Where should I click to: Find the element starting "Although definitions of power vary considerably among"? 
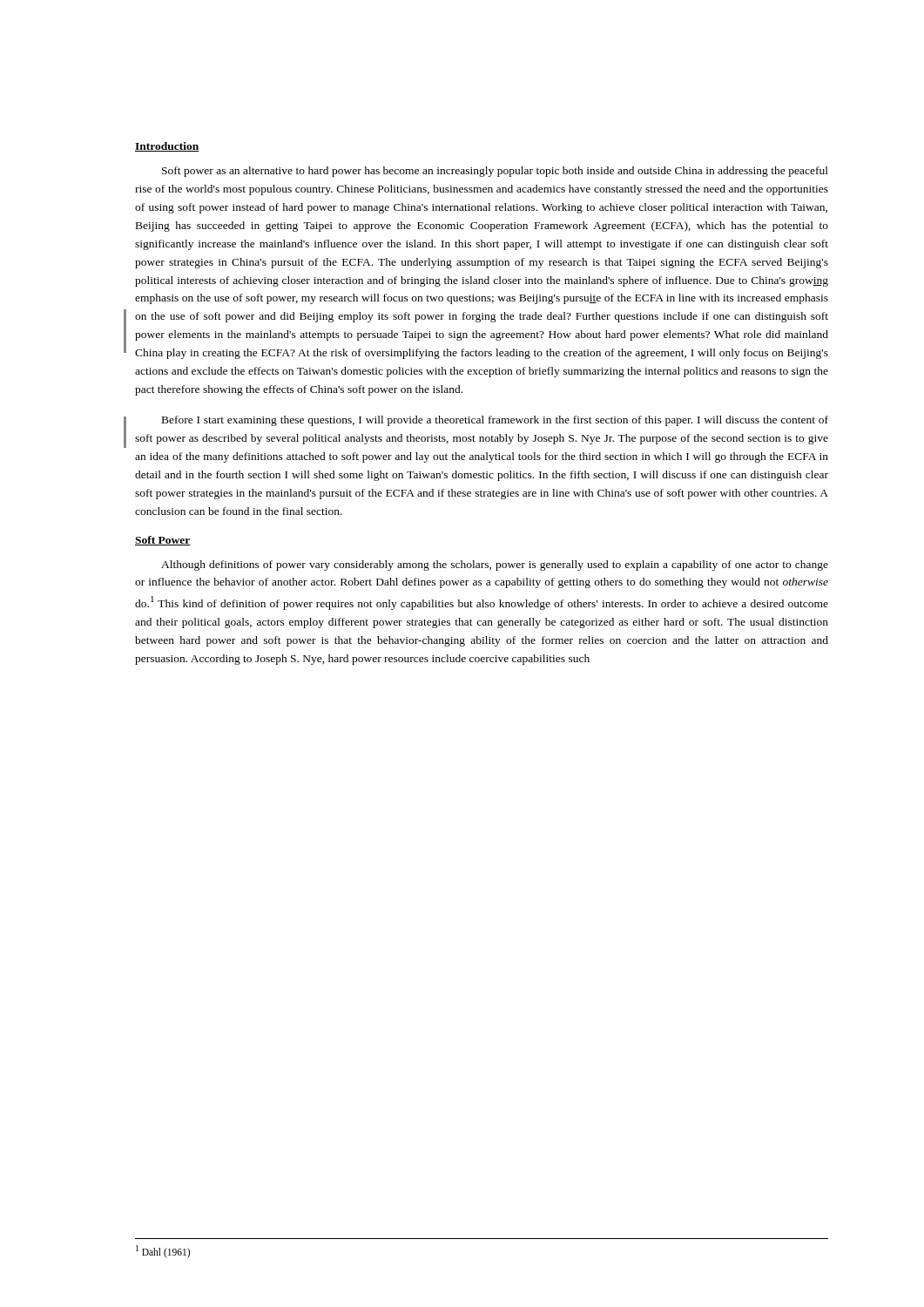(x=482, y=612)
